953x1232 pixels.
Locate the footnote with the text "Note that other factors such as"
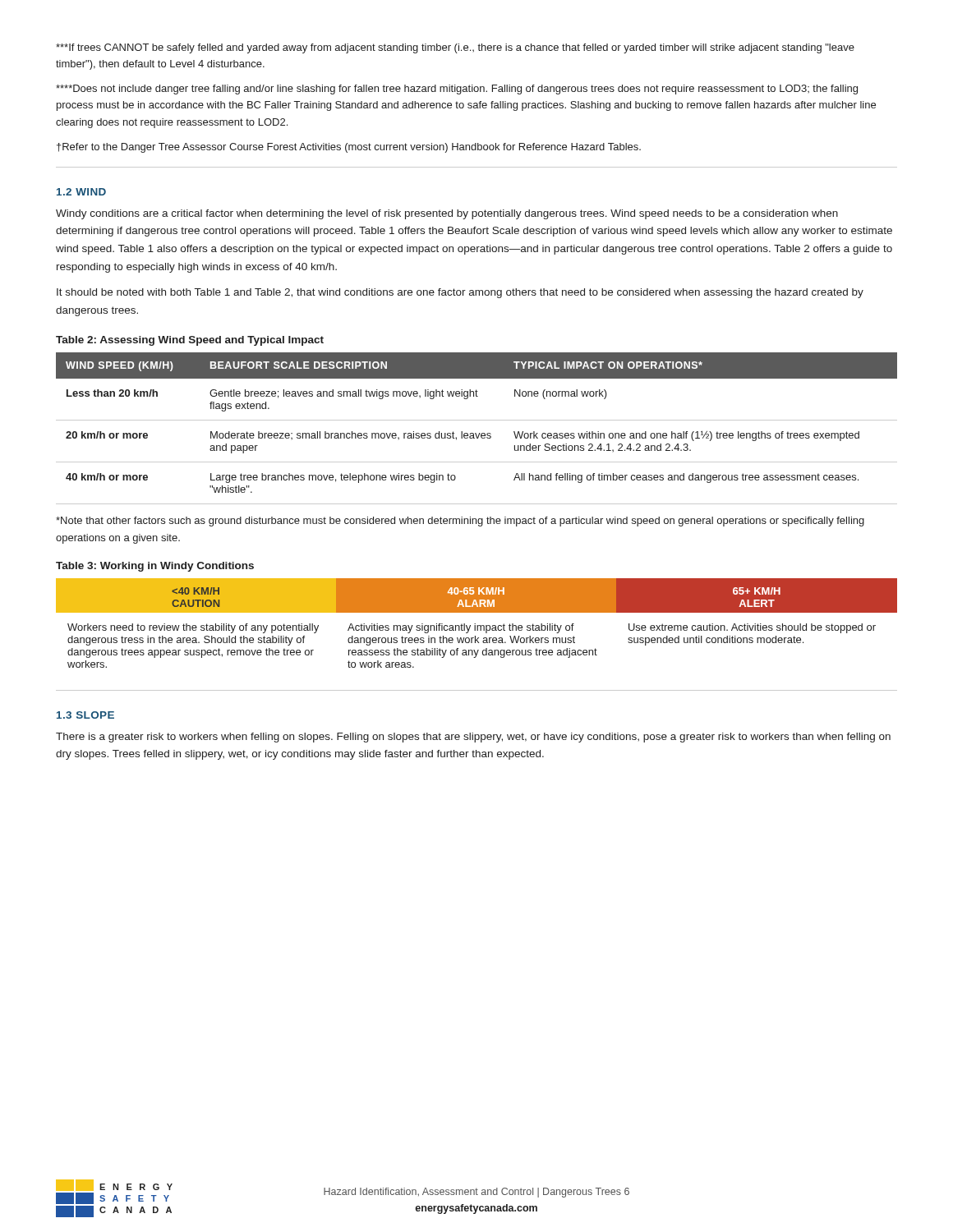(x=460, y=529)
